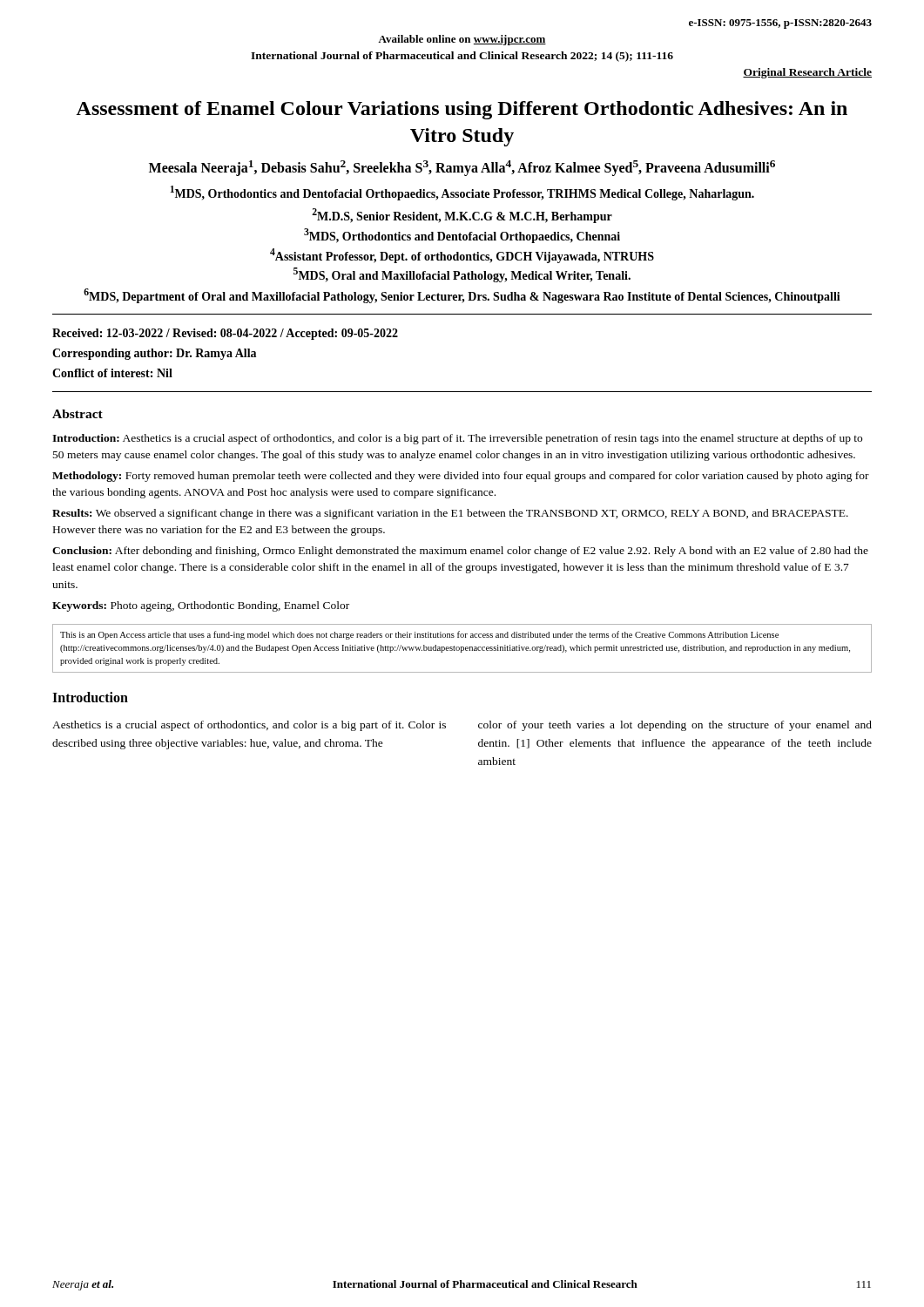Screen dimensions: 1307x924
Task: Locate the block of text that opens with "color of your"
Action: coord(675,743)
